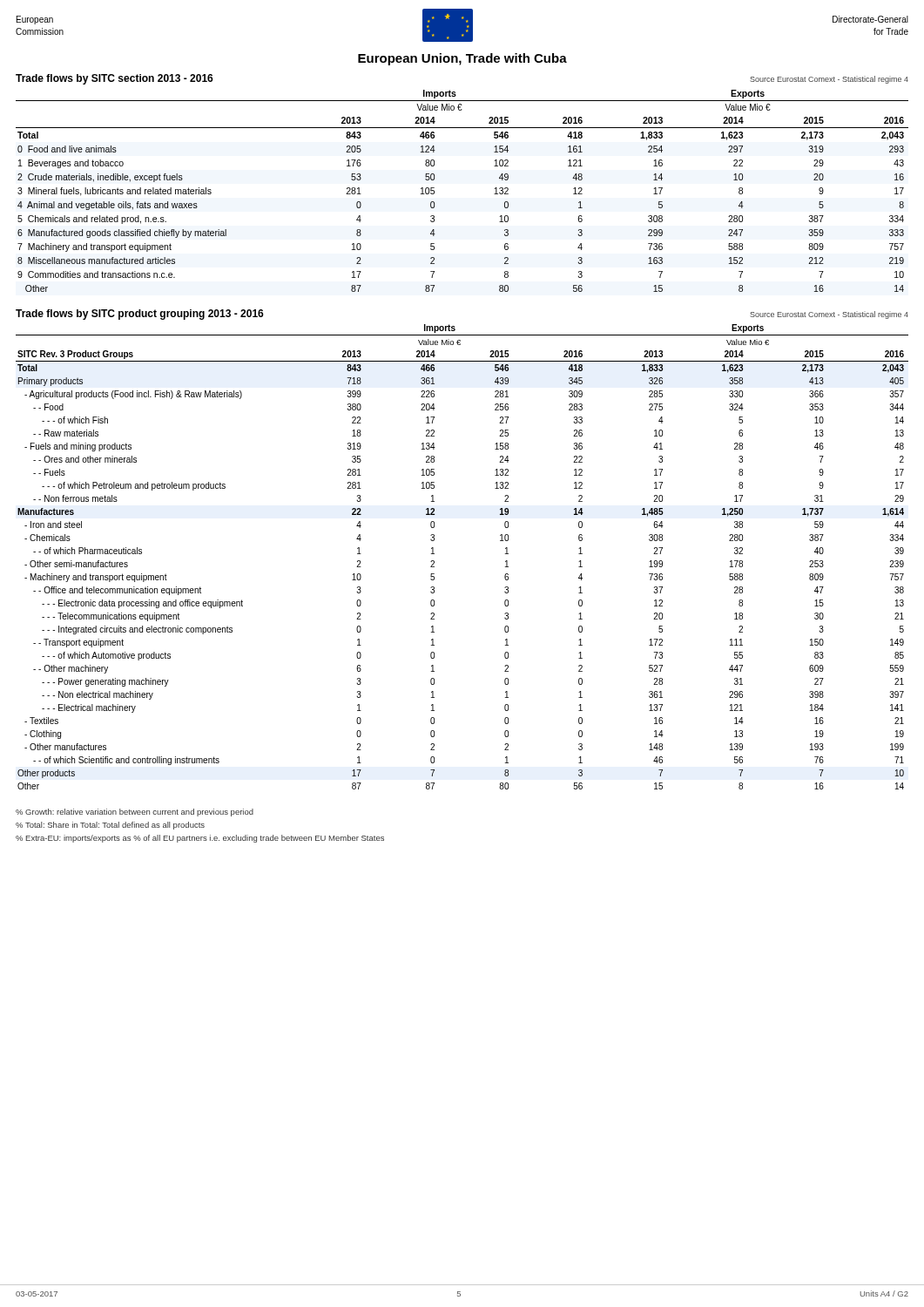Viewport: 924px width, 1307px height.
Task: Find the block on this page that starts "% Growth: relative"
Action: pos(135,812)
